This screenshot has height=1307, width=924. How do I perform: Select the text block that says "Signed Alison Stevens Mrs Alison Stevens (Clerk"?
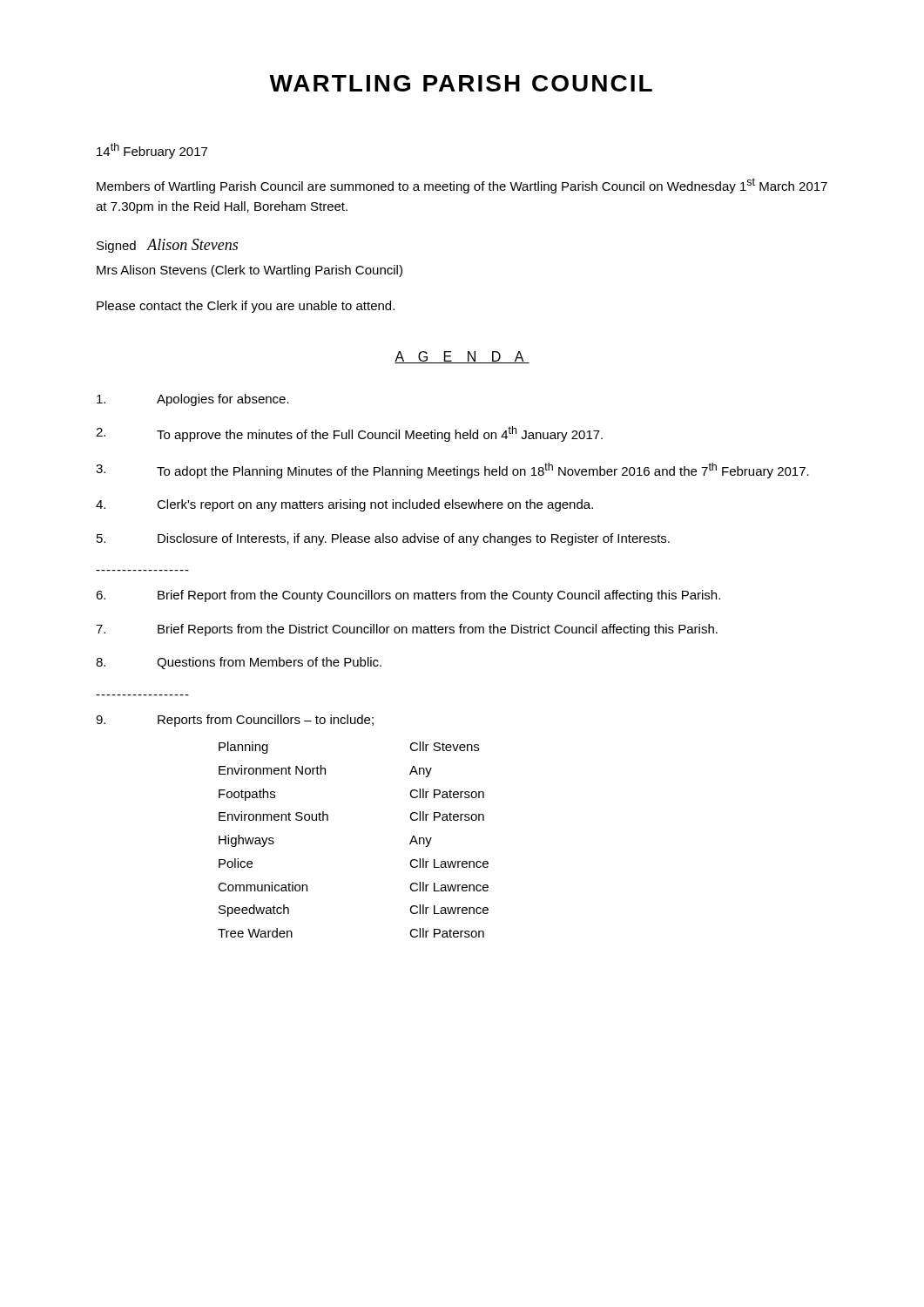point(249,256)
